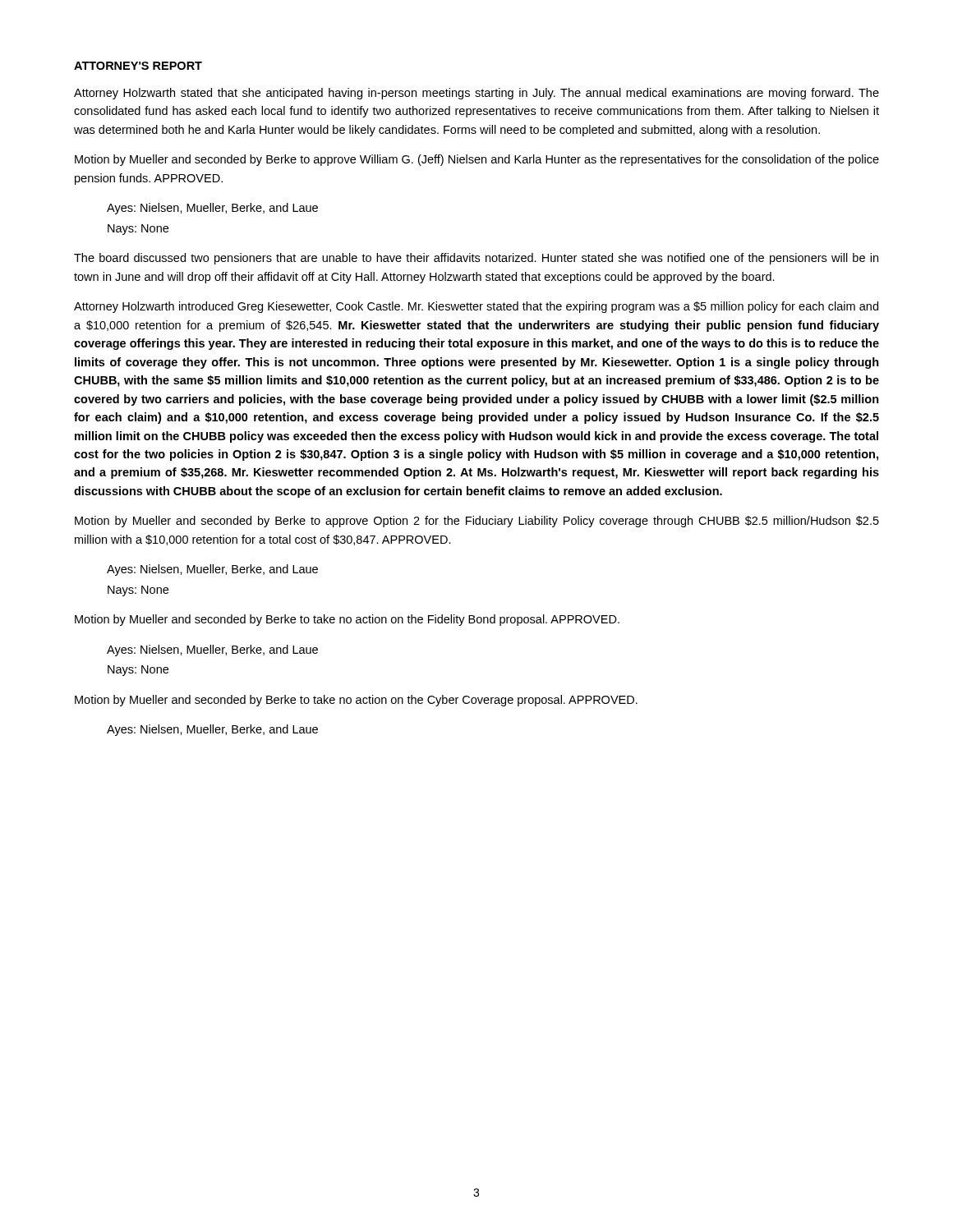The width and height of the screenshot is (953, 1232).
Task: Locate the passage starting "The board discussed two"
Action: coord(476,267)
